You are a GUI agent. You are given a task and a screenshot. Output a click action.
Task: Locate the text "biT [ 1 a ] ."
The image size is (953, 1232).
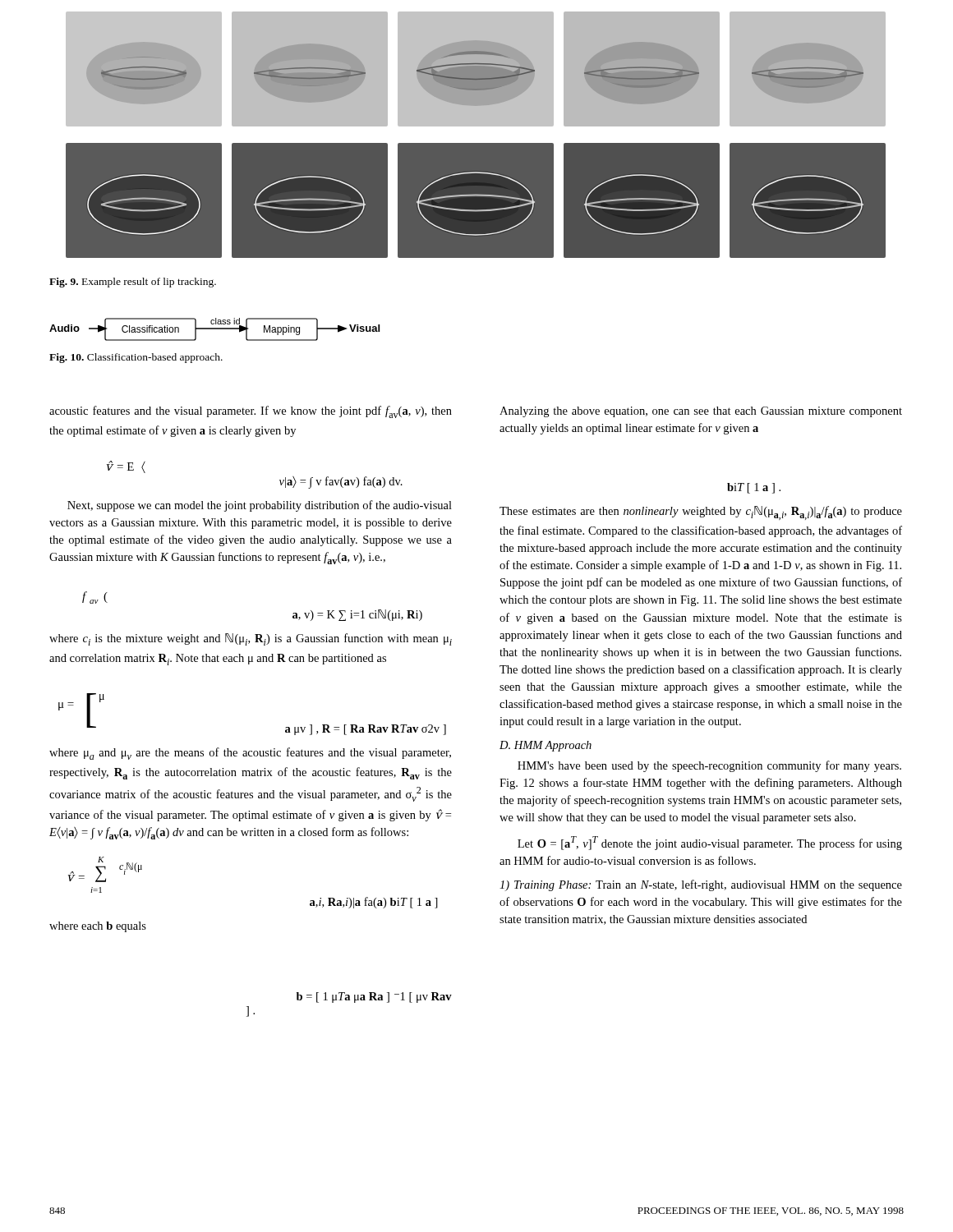pyautogui.click(x=754, y=488)
